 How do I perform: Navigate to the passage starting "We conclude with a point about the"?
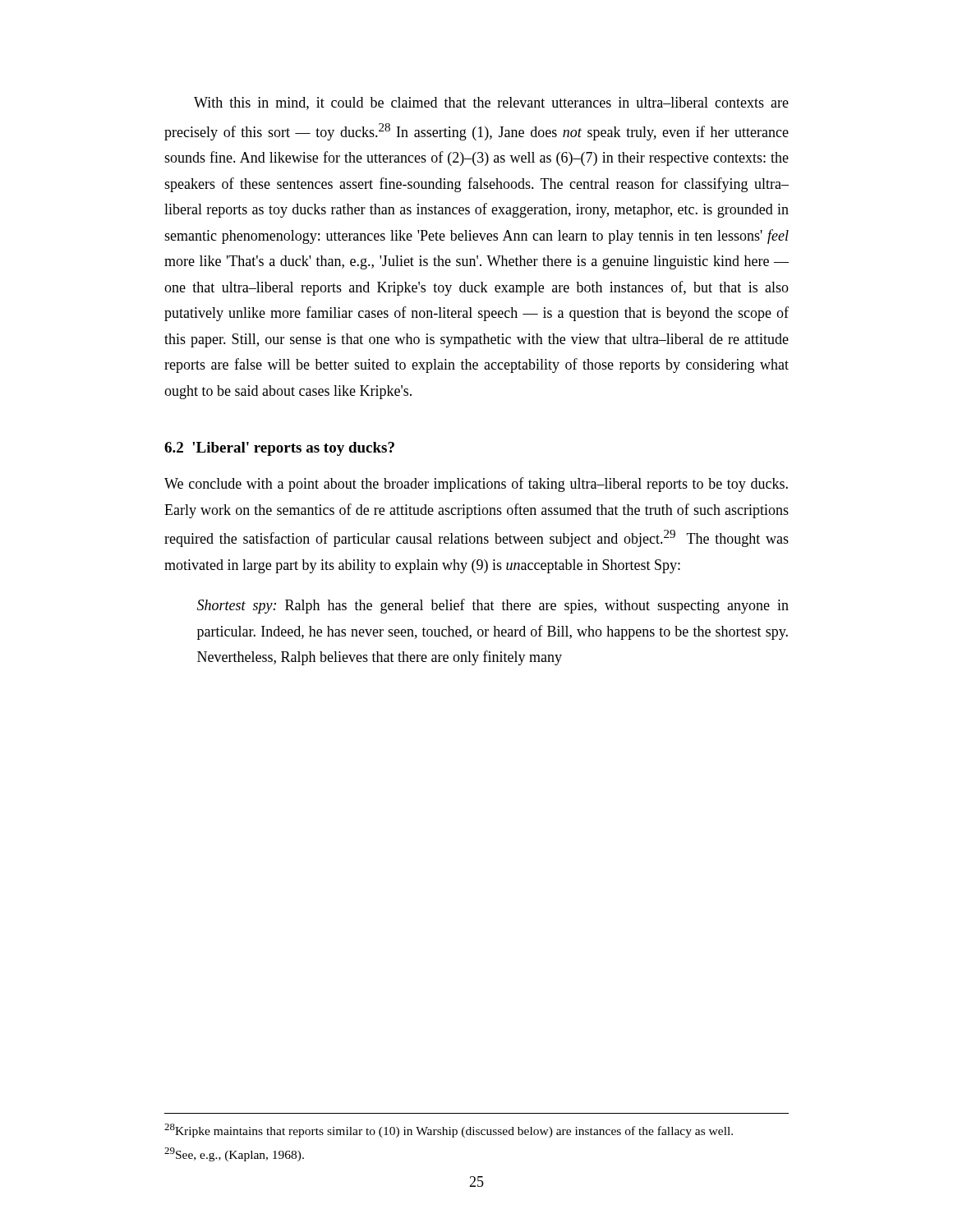476,525
